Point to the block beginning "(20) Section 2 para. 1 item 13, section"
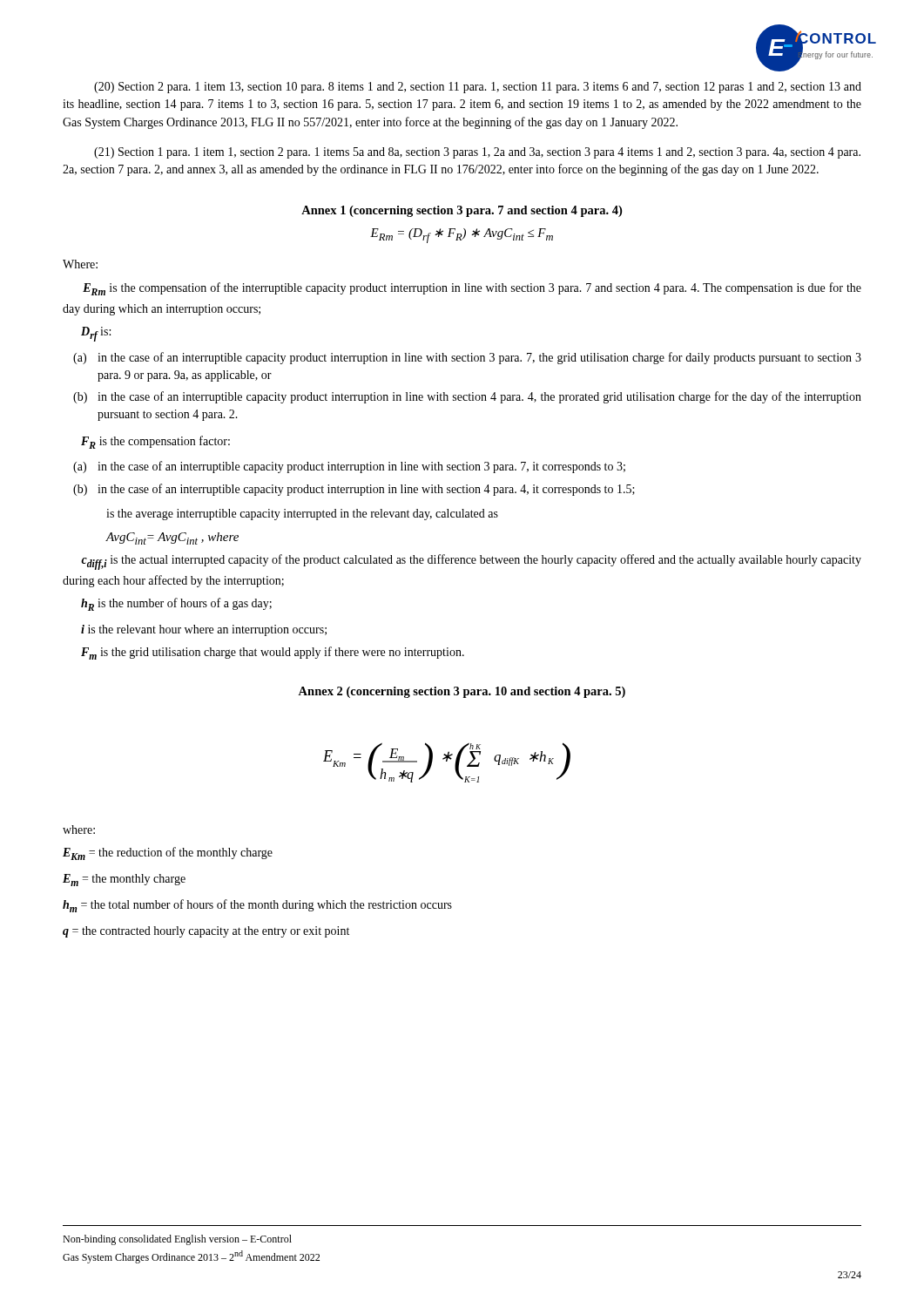Viewport: 924px width, 1307px height. tap(462, 104)
